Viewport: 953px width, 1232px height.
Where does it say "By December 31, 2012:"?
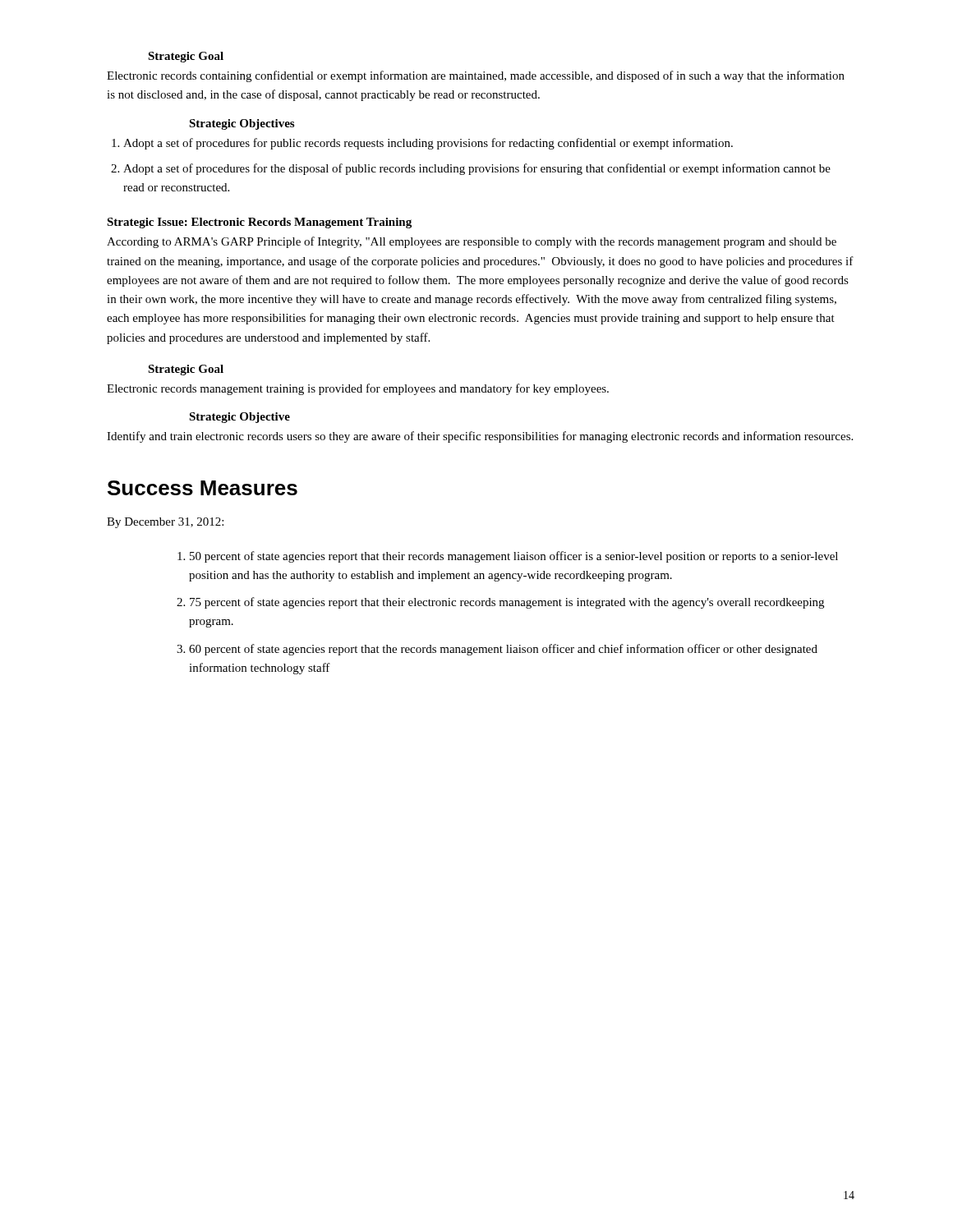166,522
